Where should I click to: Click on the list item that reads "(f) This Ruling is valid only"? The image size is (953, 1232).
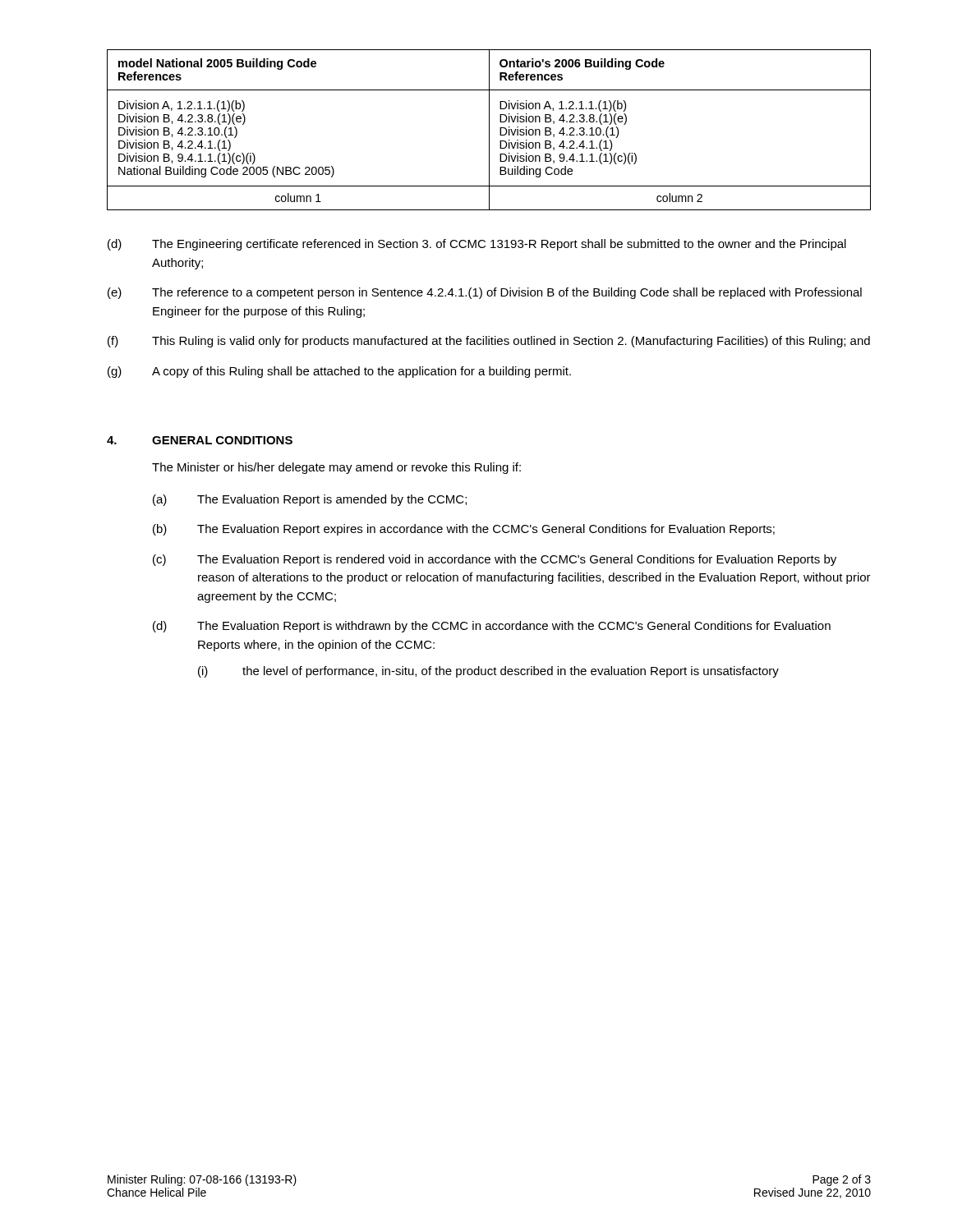click(489, 341)
